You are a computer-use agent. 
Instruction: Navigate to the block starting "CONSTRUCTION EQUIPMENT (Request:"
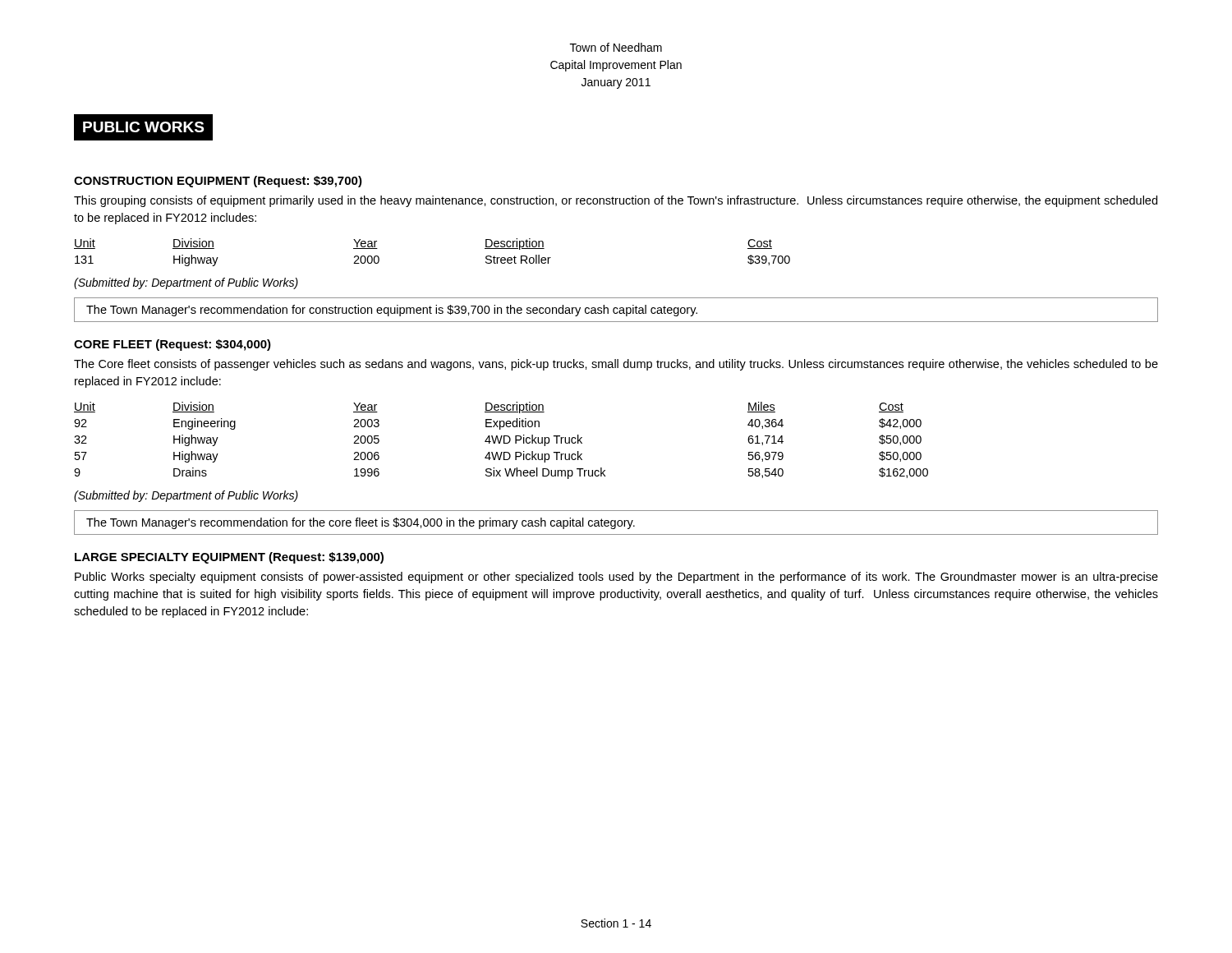[218, 180]
